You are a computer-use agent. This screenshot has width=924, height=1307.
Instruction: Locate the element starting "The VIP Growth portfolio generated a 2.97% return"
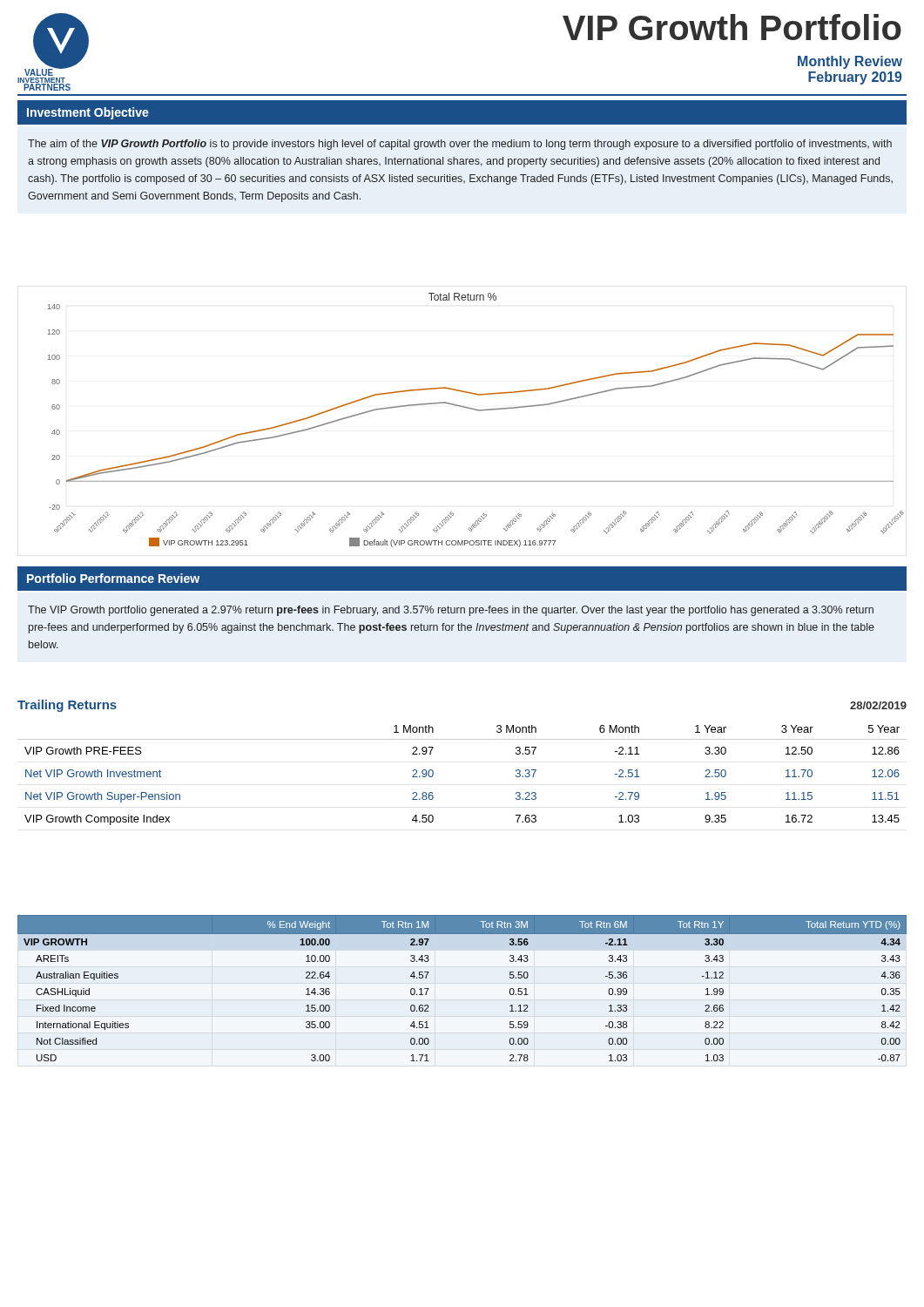(451, 627)
